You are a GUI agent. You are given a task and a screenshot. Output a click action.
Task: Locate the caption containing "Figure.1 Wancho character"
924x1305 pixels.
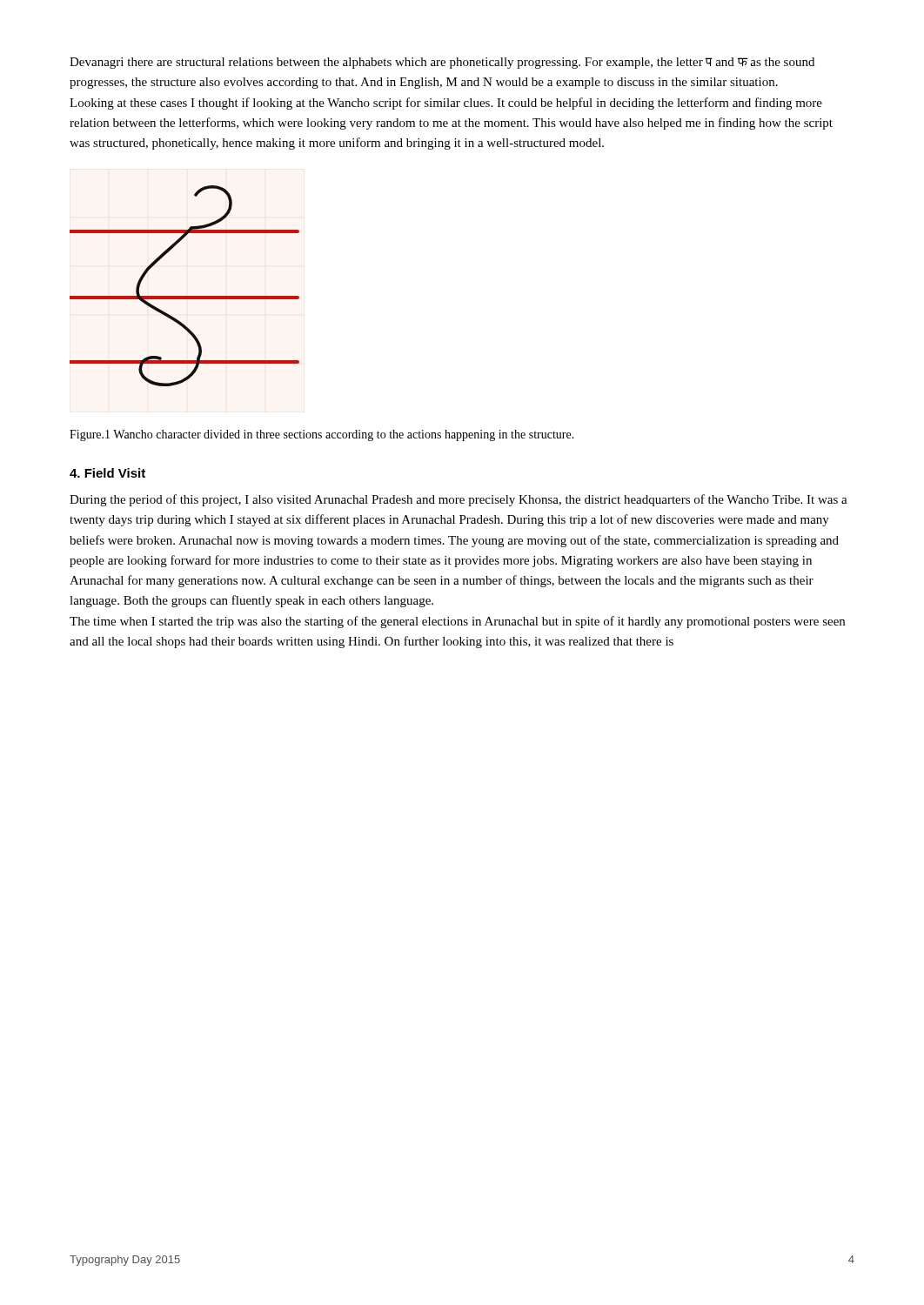click(322, 434)
